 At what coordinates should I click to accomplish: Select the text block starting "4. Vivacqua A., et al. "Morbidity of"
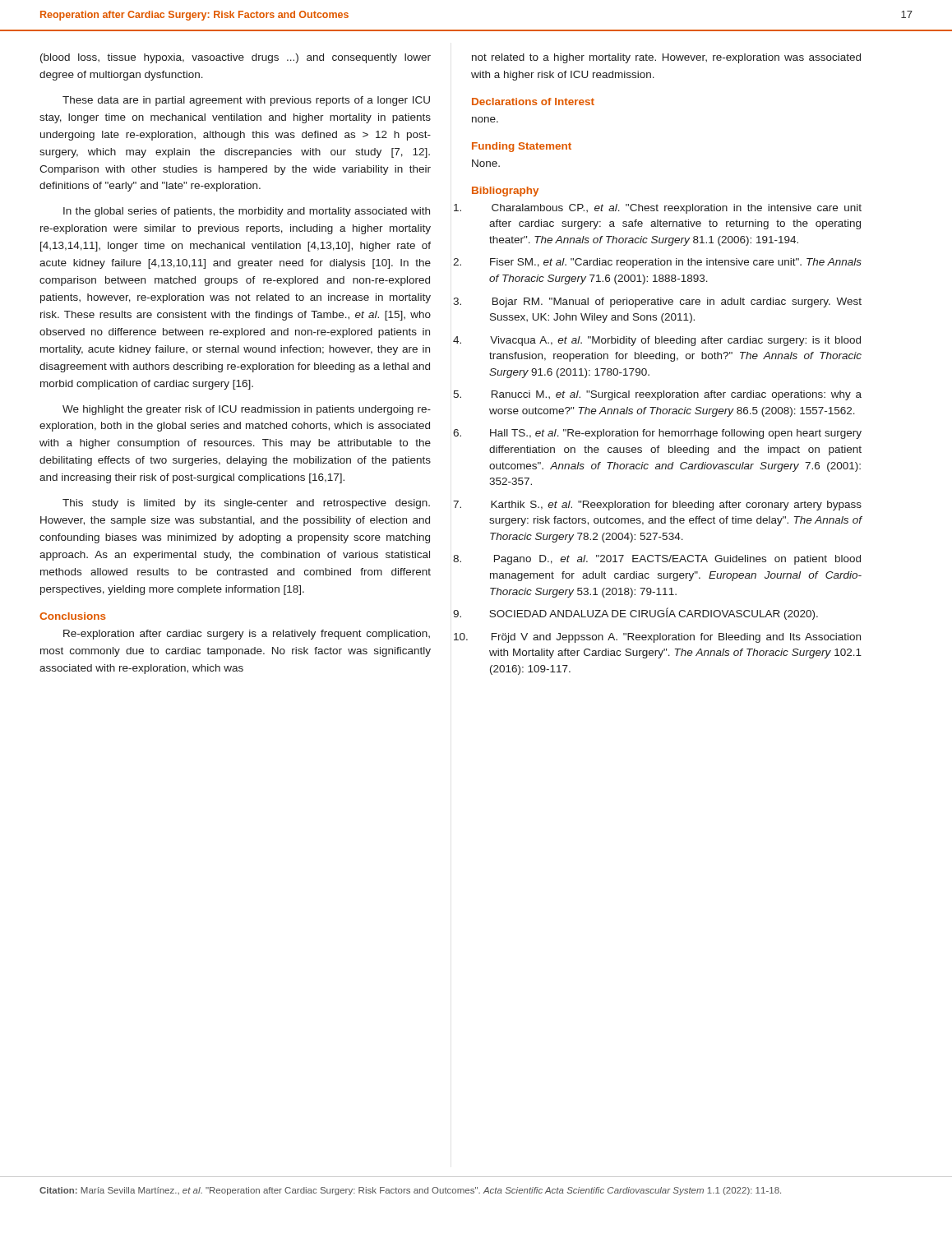[666, 355]
